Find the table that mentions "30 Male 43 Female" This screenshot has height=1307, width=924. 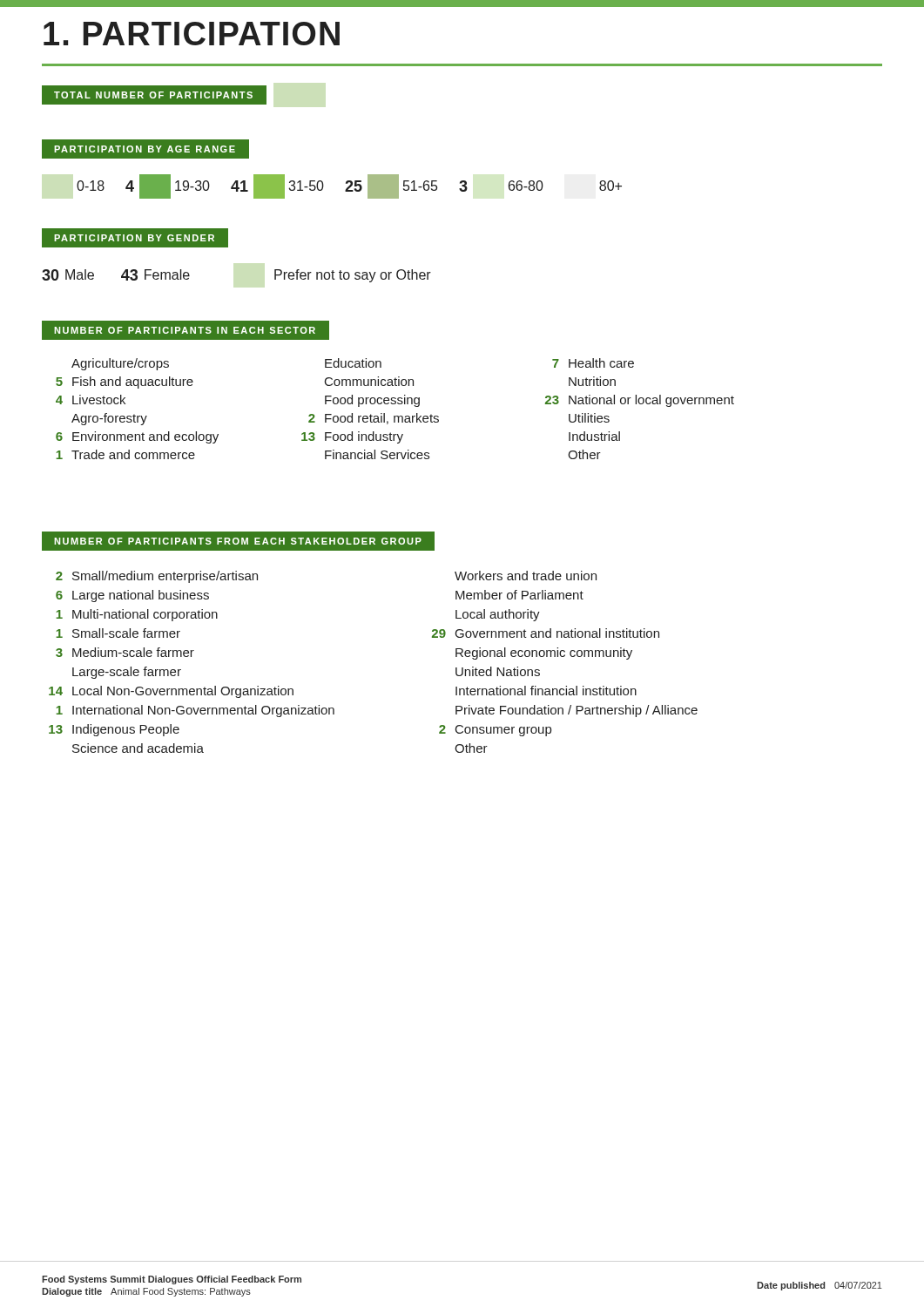click(x=236, y=275)
